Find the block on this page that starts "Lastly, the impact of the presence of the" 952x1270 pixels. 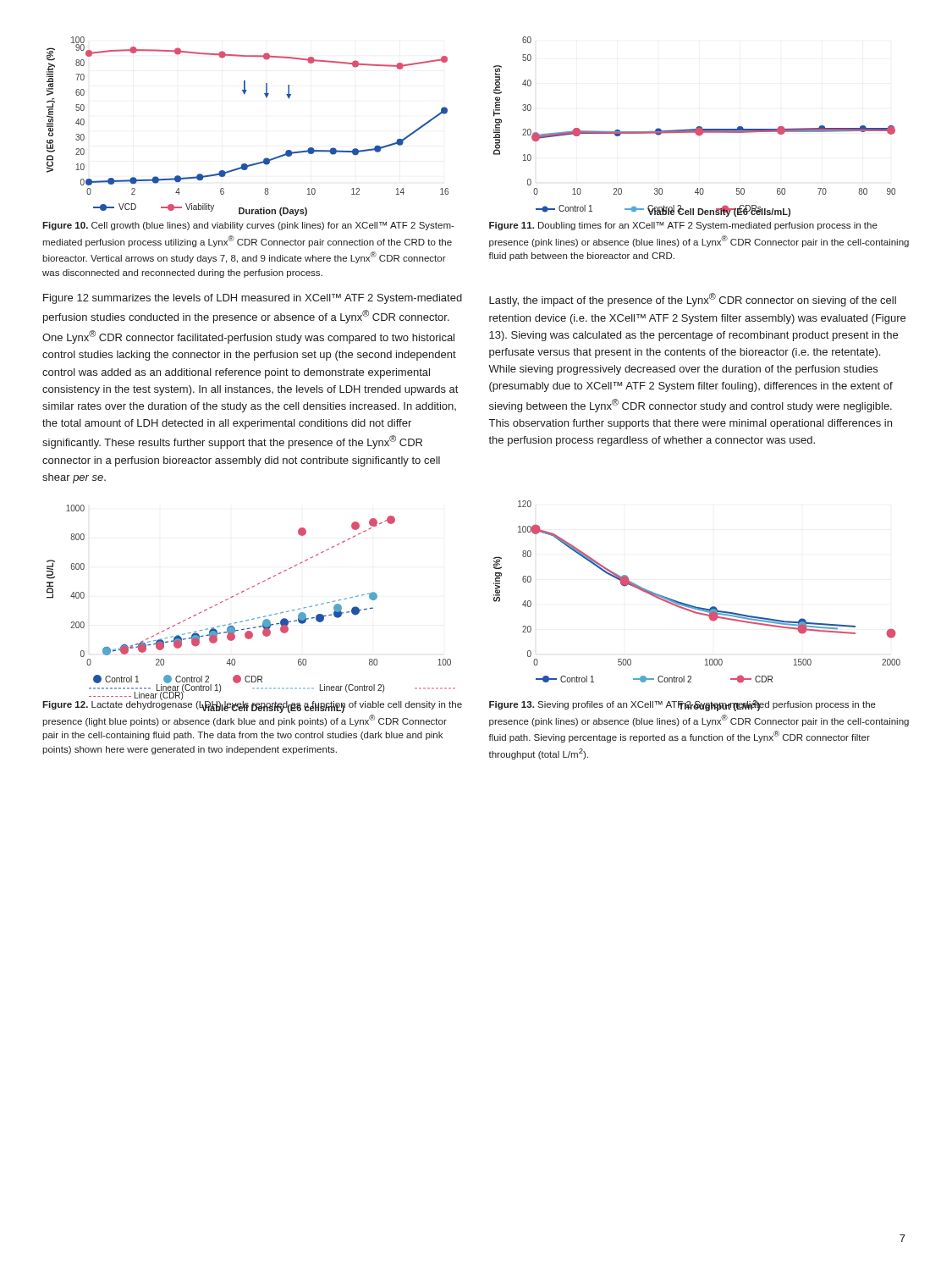point(697,369)
